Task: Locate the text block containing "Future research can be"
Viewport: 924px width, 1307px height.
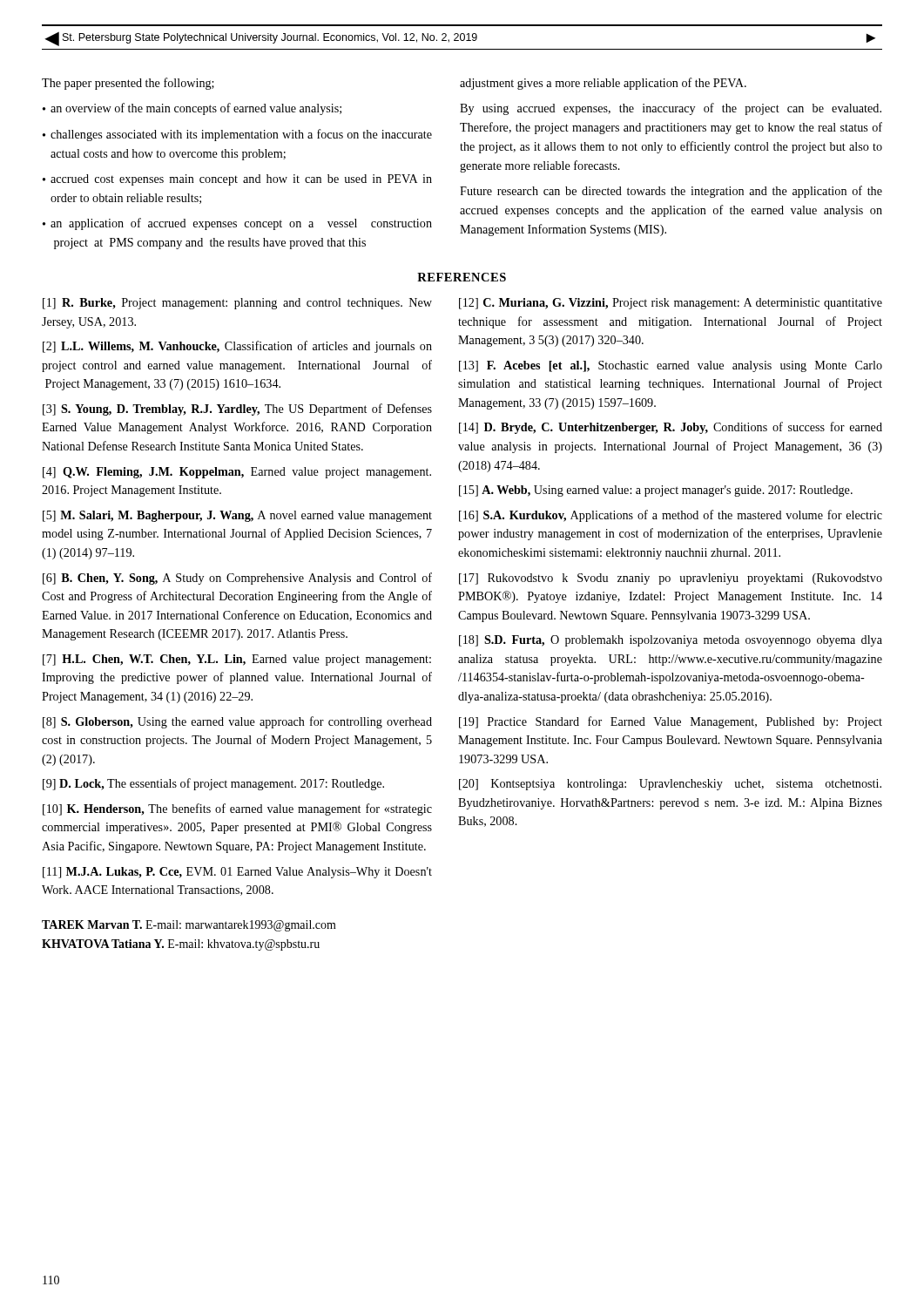Action: [671, 210]
